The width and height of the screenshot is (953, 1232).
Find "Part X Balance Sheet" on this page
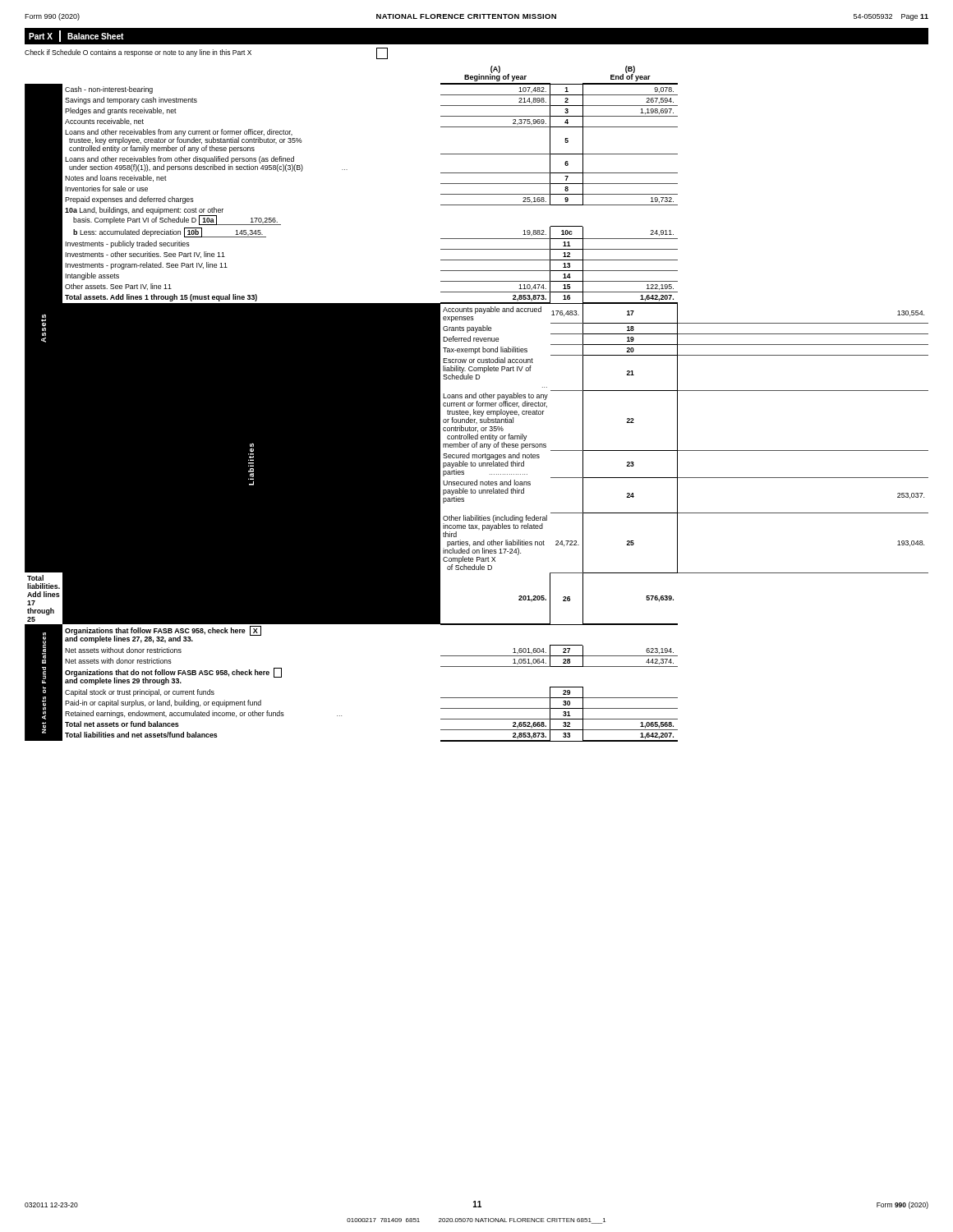[76, 36]
